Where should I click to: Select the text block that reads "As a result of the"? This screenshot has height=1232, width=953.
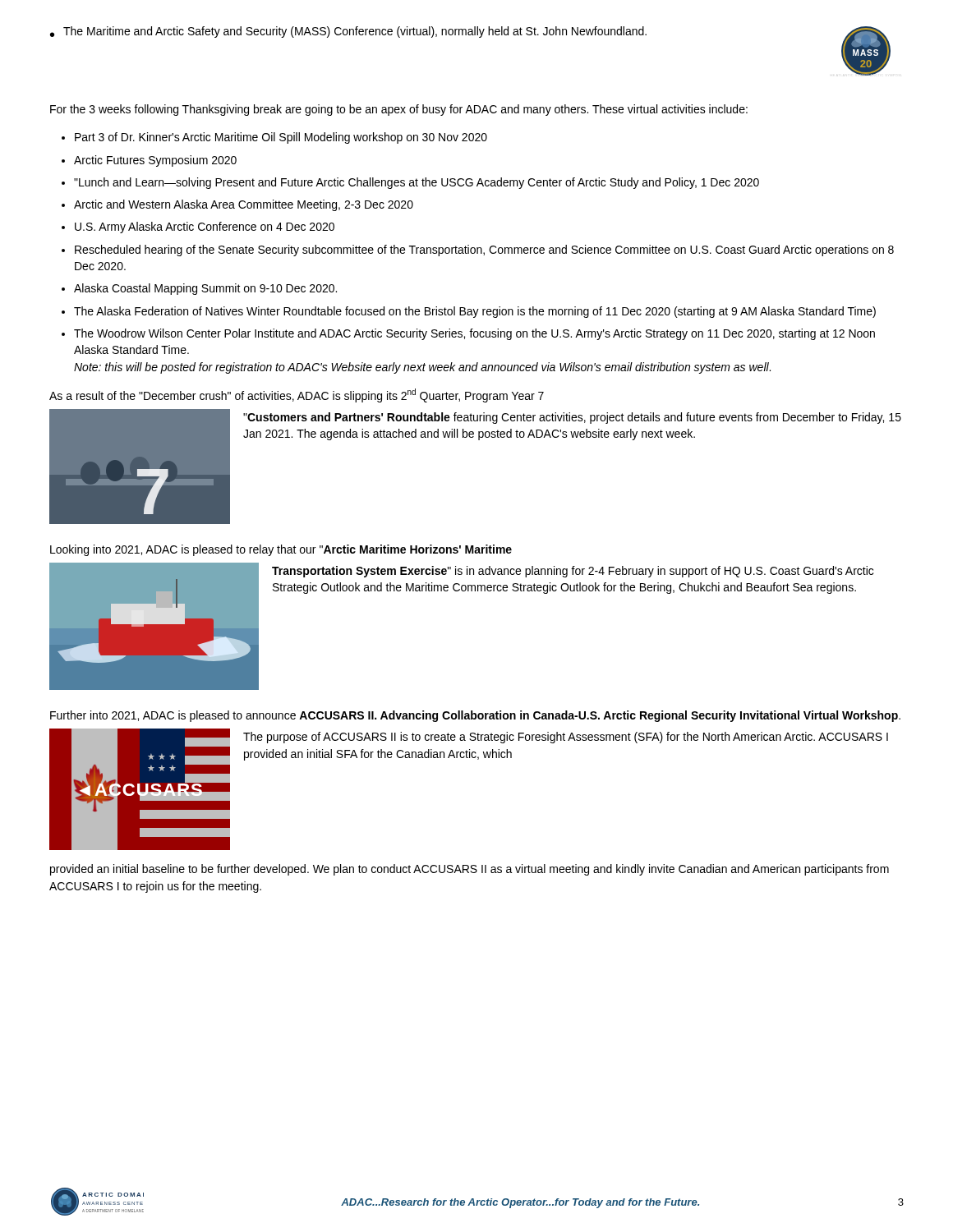coord(297,395)
